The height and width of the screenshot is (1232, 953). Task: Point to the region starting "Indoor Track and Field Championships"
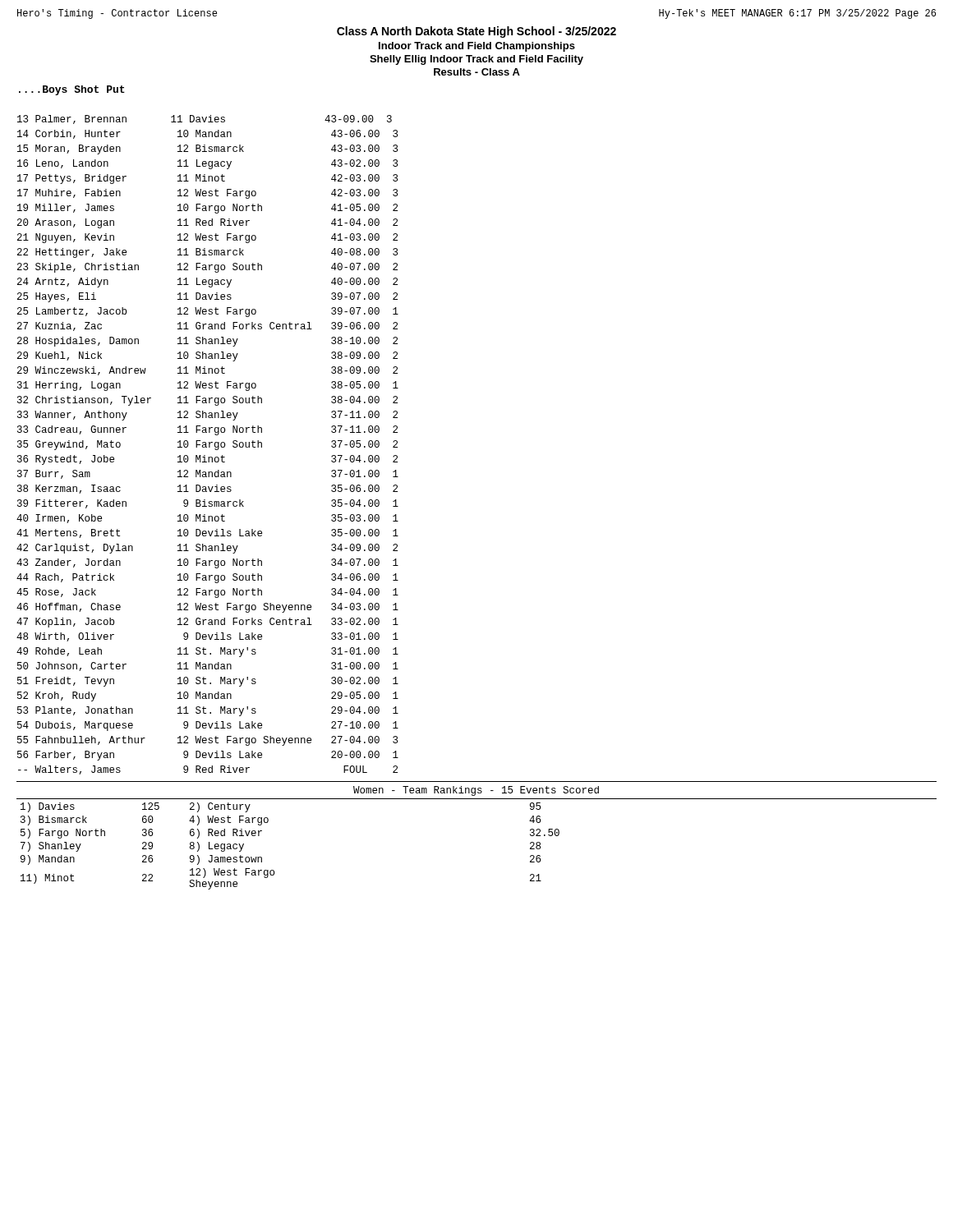476,46
